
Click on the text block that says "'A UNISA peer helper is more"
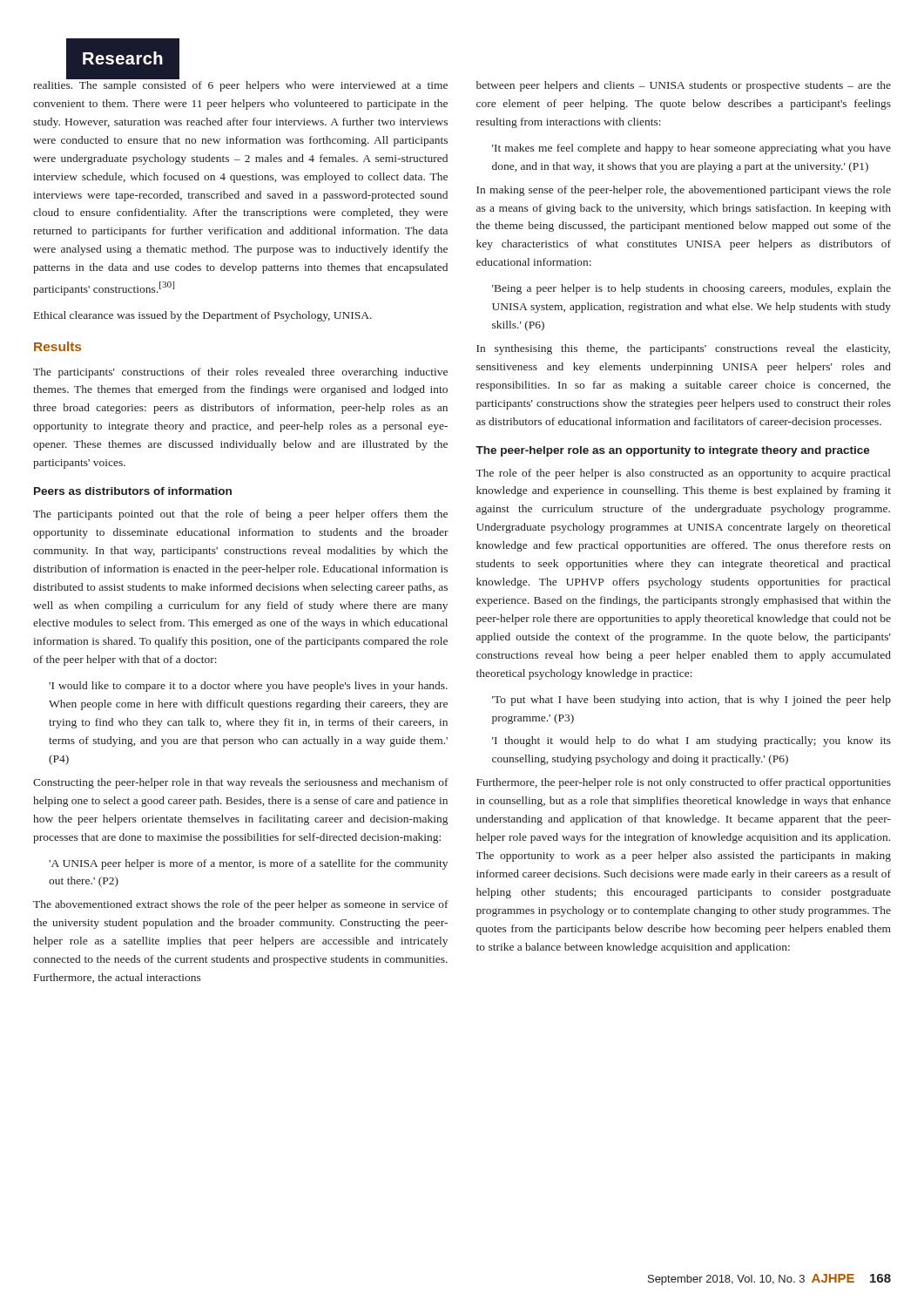[x=248, y=873]
